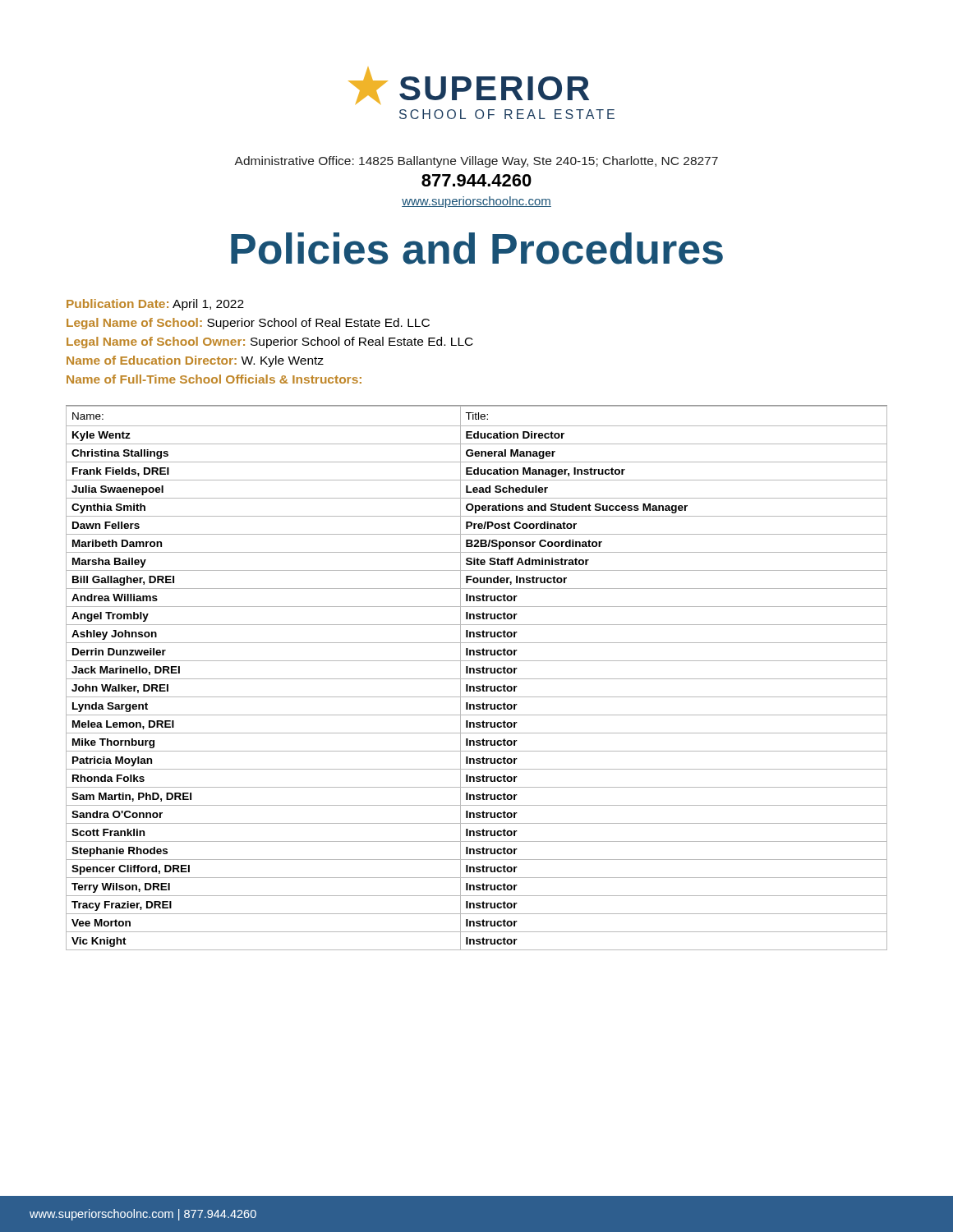Viewport: 953px width, 1232px height.
Task: Find the logo
Action: tap(476, 98)
